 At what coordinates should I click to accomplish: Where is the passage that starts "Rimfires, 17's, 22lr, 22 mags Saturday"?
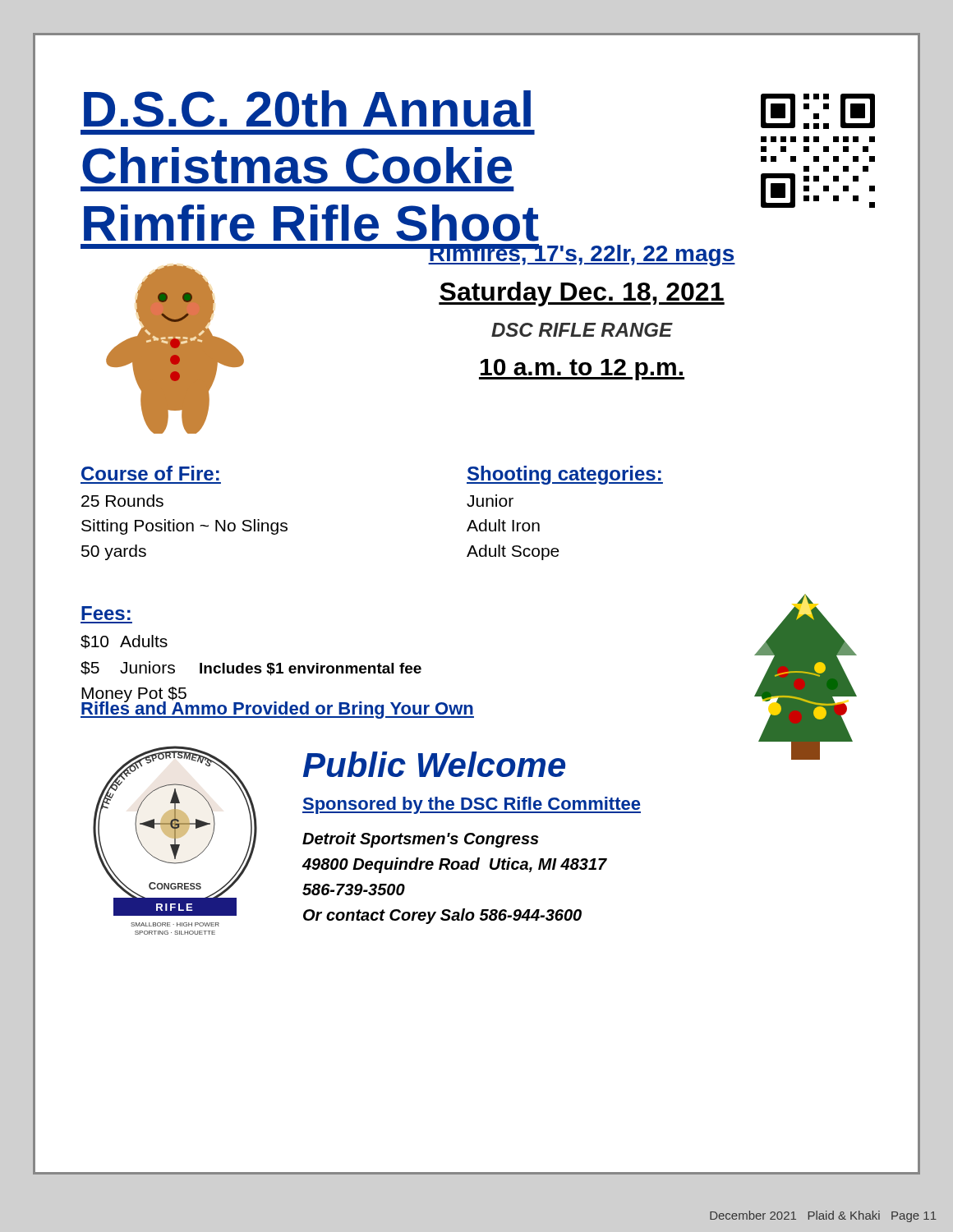coord(582,311)
